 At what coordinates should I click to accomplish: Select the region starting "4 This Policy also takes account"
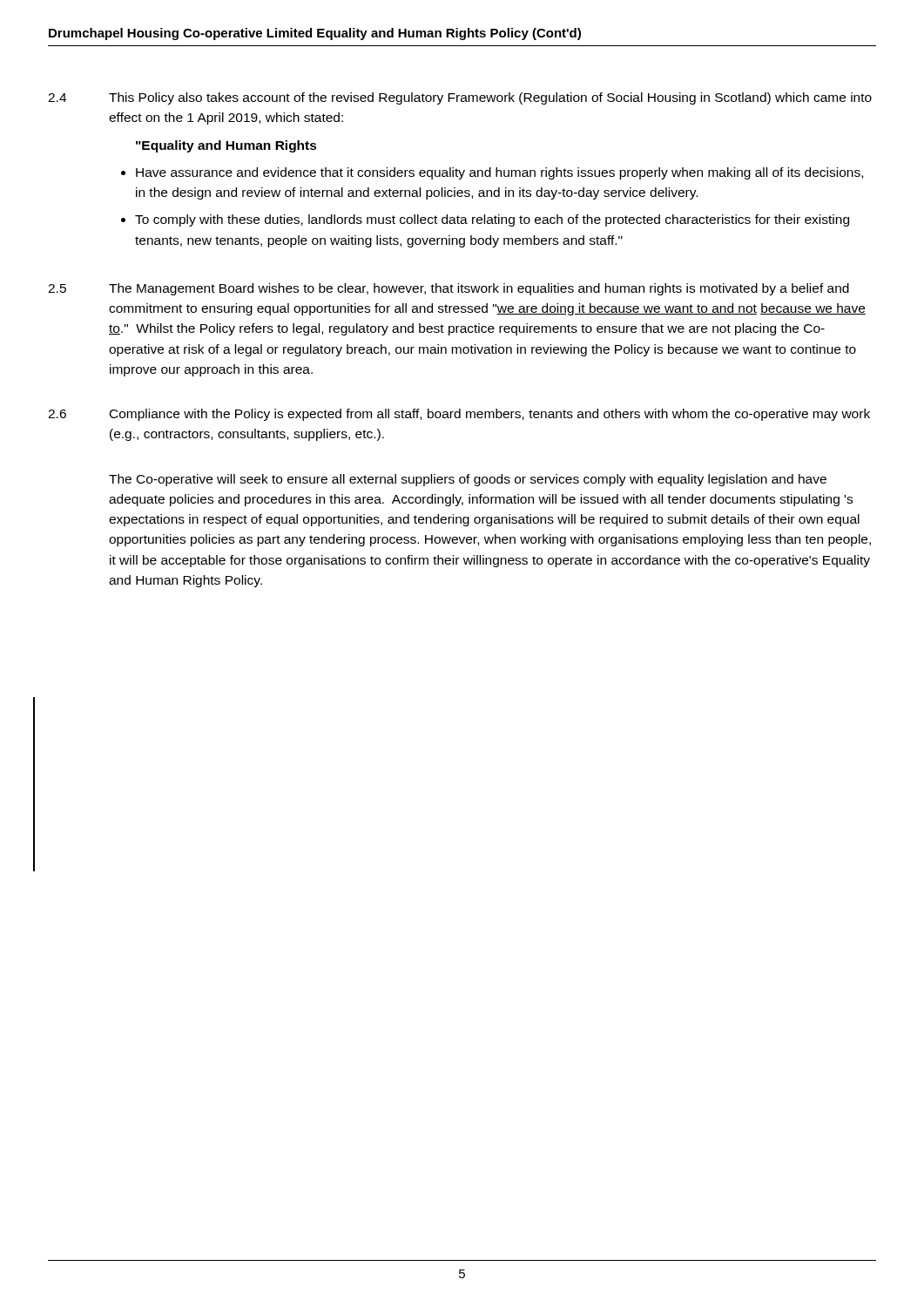pos(462,174)
